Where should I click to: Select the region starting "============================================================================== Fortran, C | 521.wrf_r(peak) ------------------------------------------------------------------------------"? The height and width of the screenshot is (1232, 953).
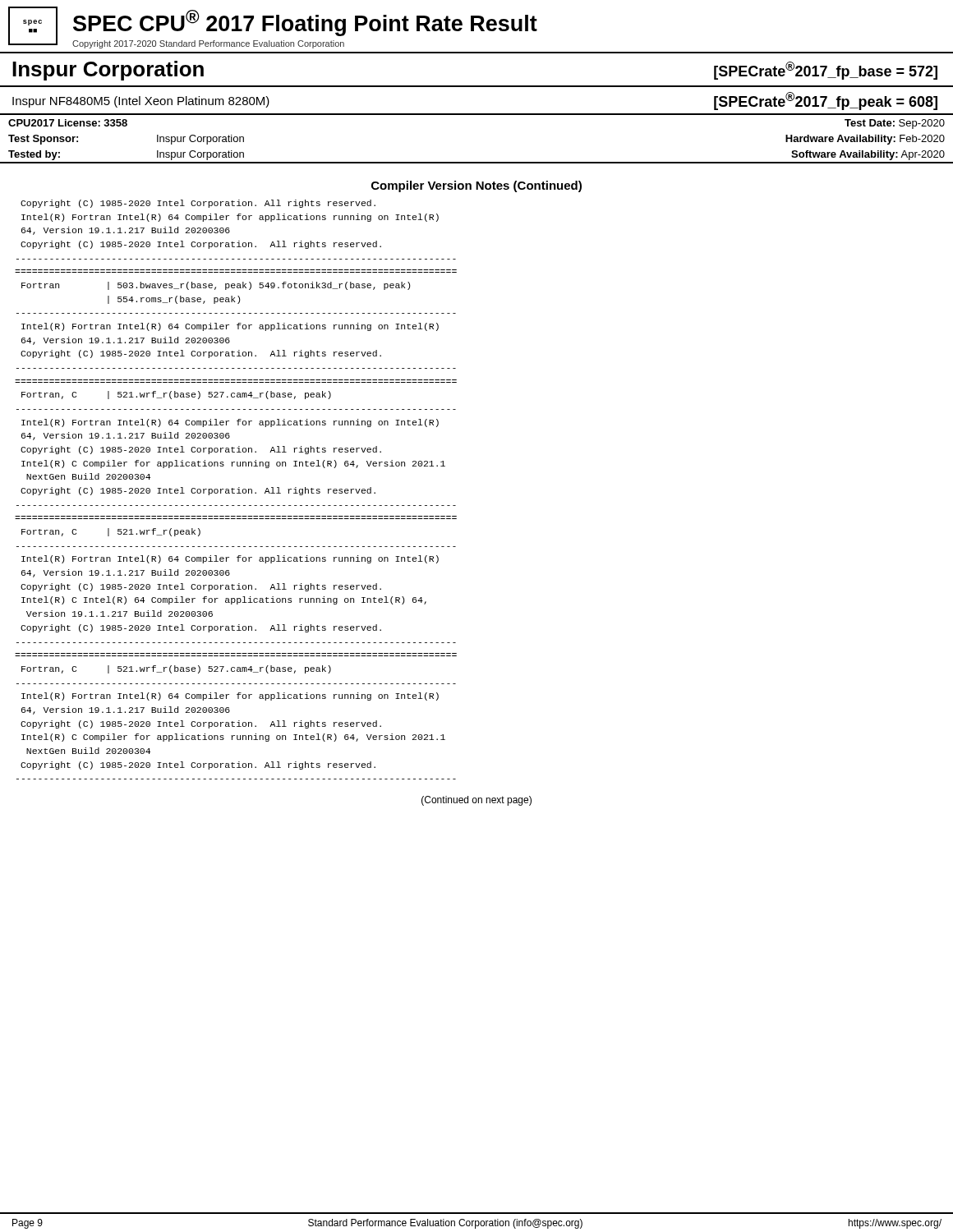(x=111, y=532)
